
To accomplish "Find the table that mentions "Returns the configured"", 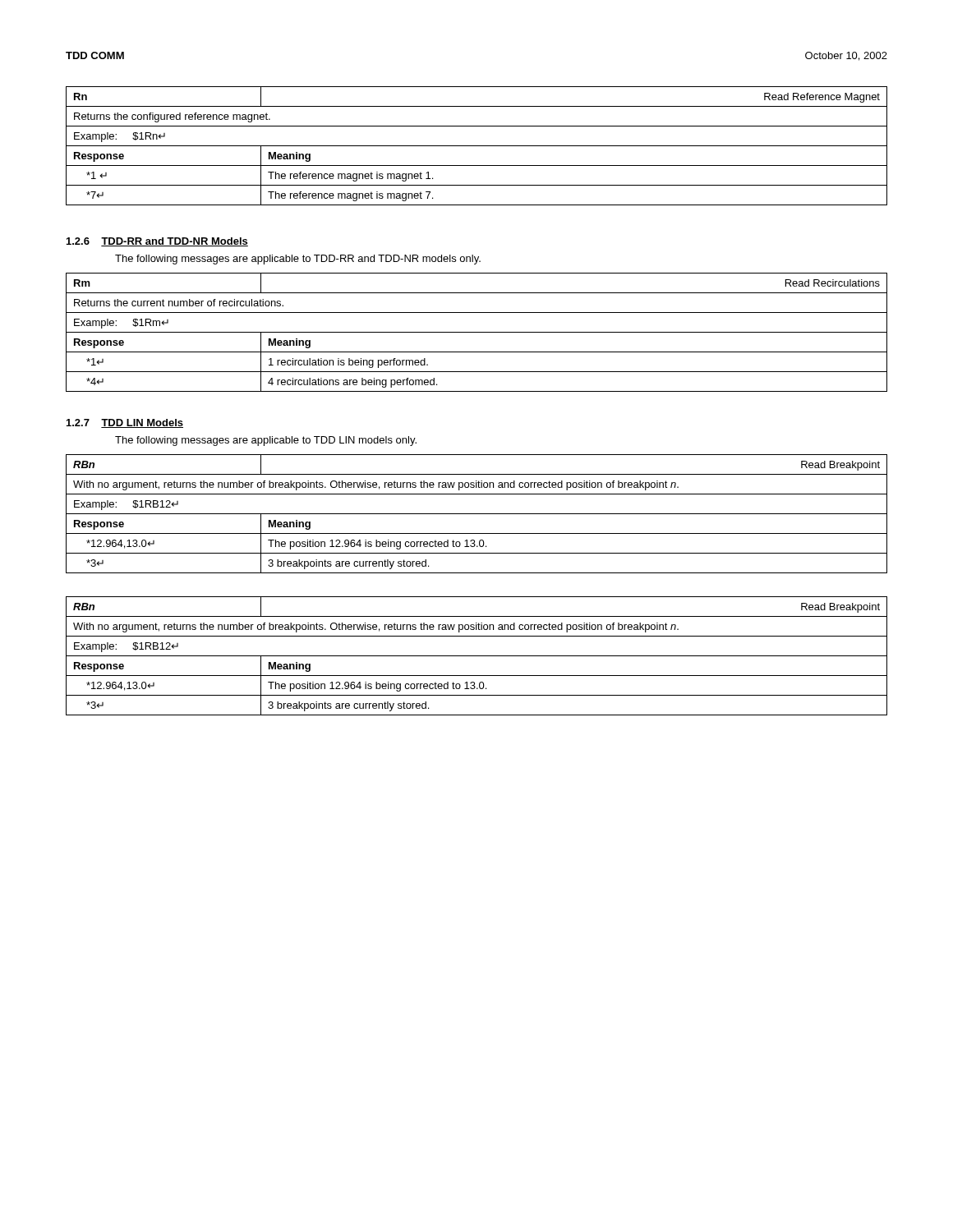I will pyautogui.click(x=476, y=146).
